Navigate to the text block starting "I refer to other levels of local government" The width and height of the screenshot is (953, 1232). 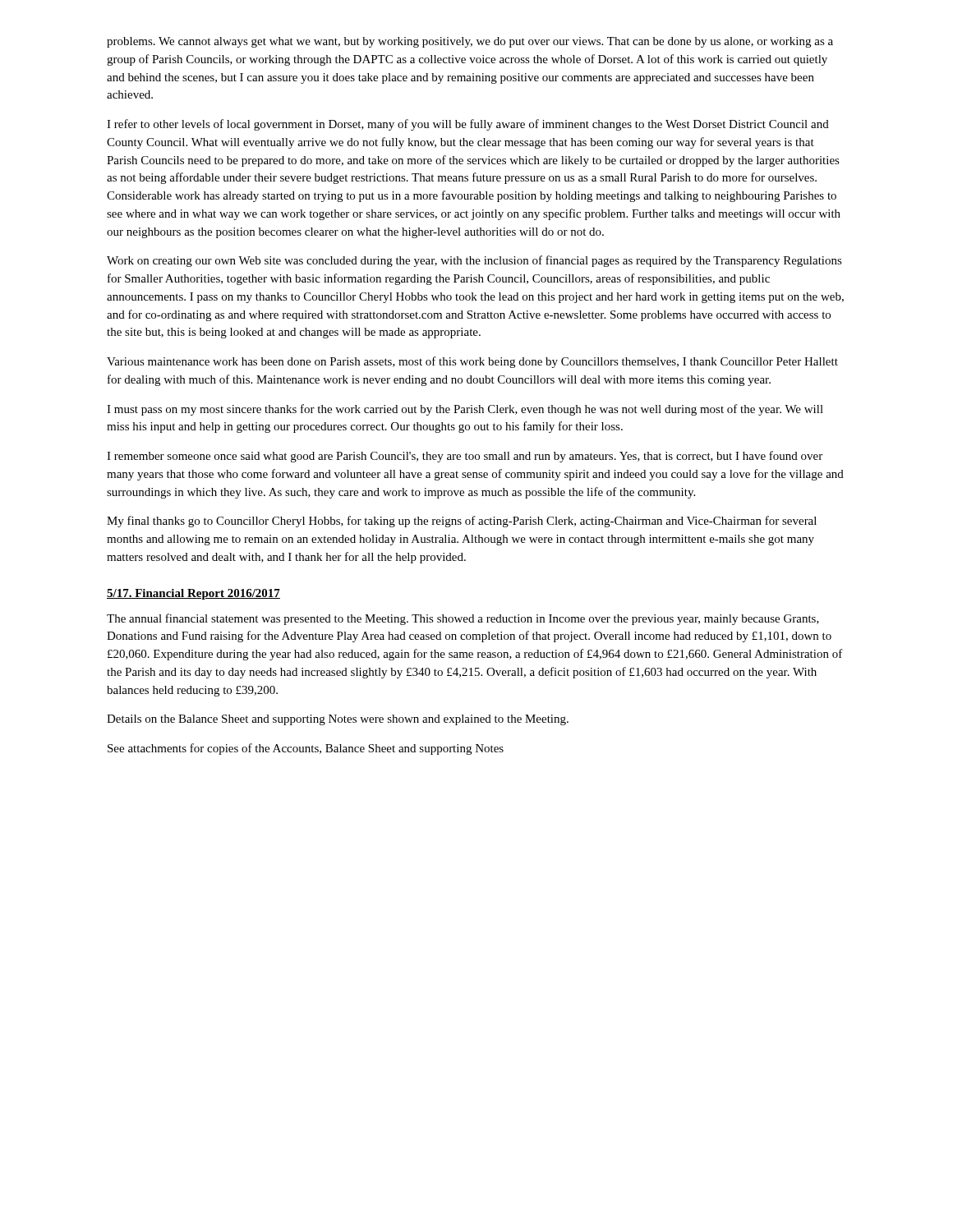coord(474,178)
